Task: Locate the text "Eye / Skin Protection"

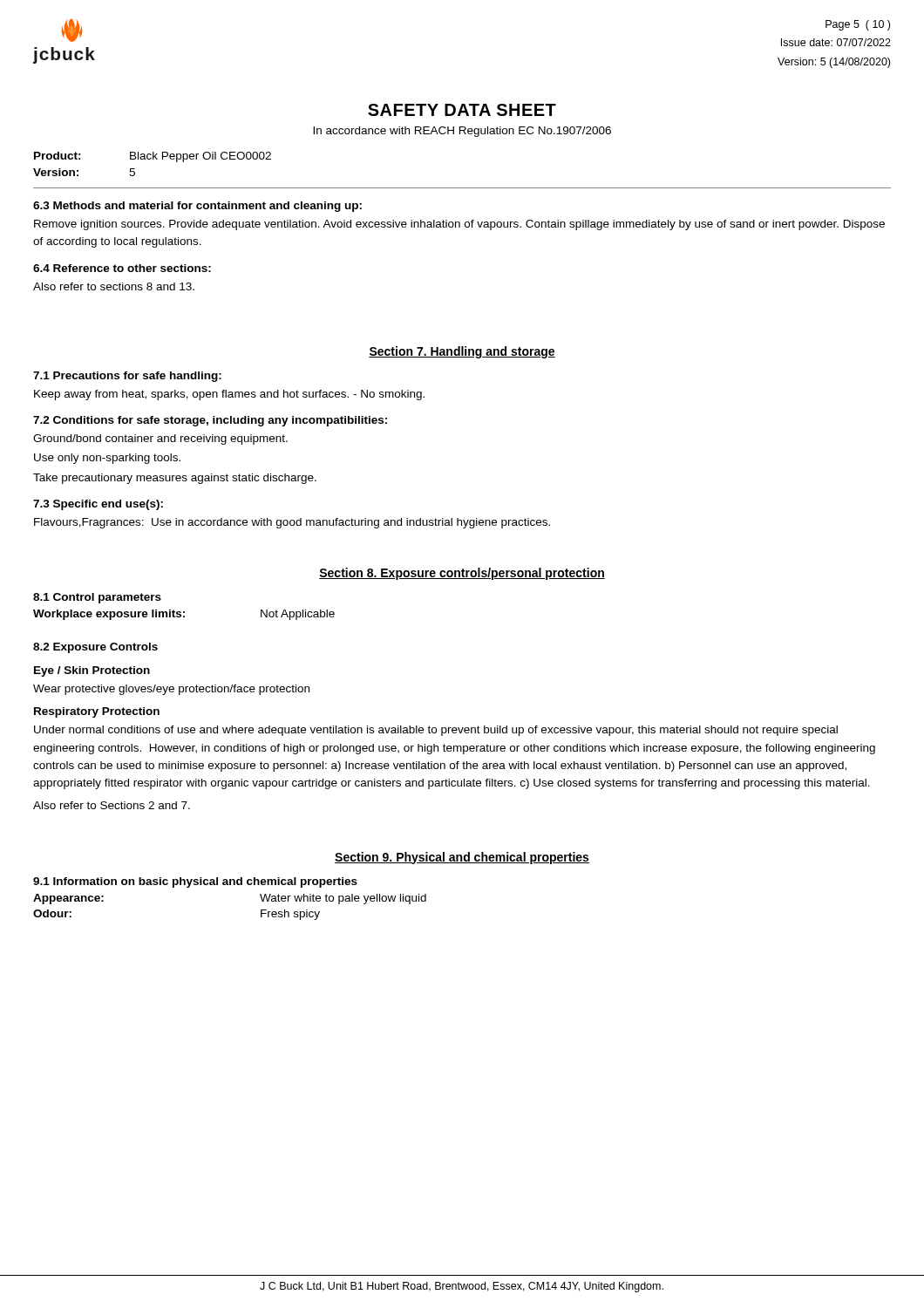Action: pos(92,670)
